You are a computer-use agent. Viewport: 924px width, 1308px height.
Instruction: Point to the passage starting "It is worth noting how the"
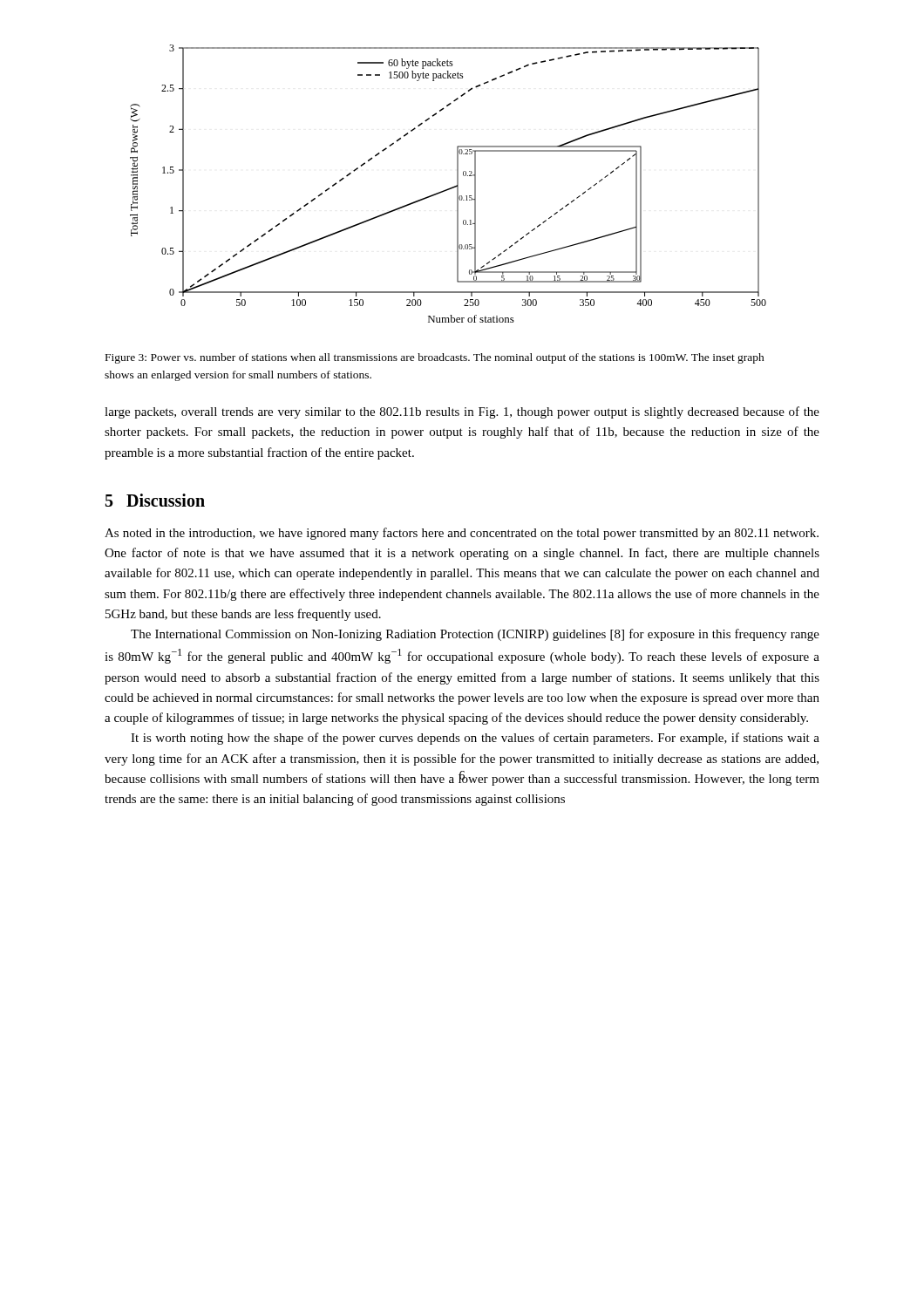click(462, 768)
